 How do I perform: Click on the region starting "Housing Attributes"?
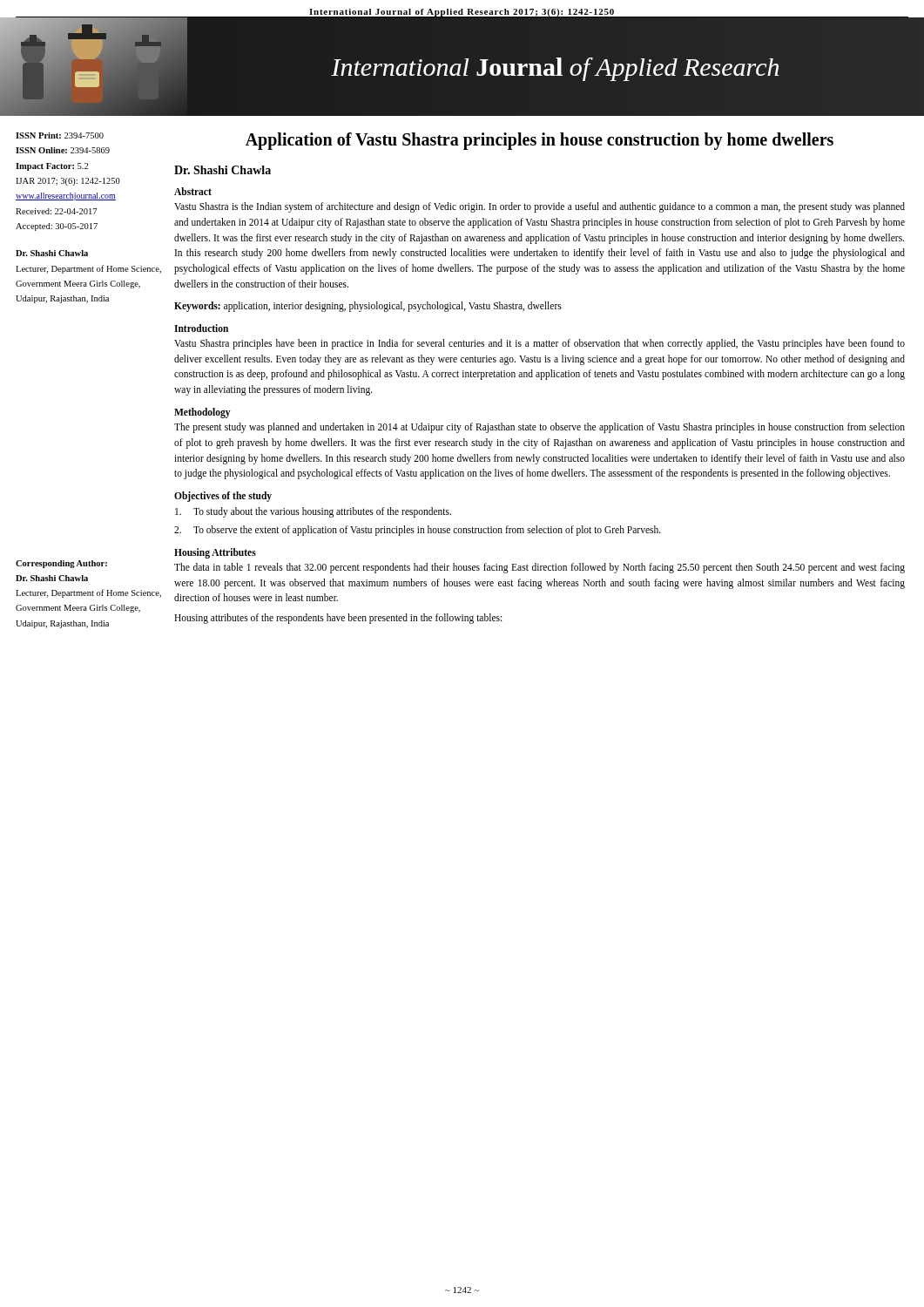click(x=215, y=552)
